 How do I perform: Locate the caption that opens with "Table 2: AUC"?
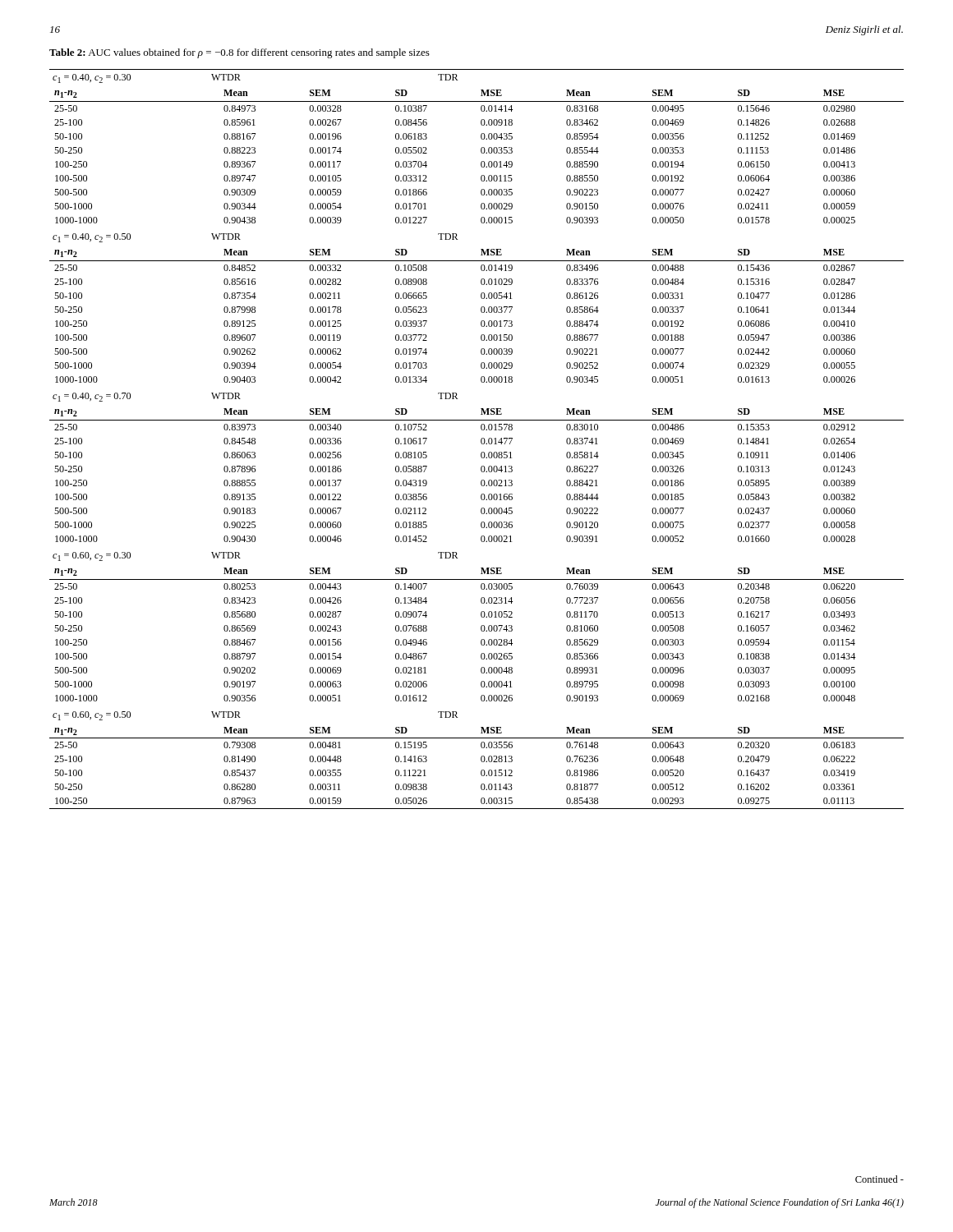pos(239,52)
